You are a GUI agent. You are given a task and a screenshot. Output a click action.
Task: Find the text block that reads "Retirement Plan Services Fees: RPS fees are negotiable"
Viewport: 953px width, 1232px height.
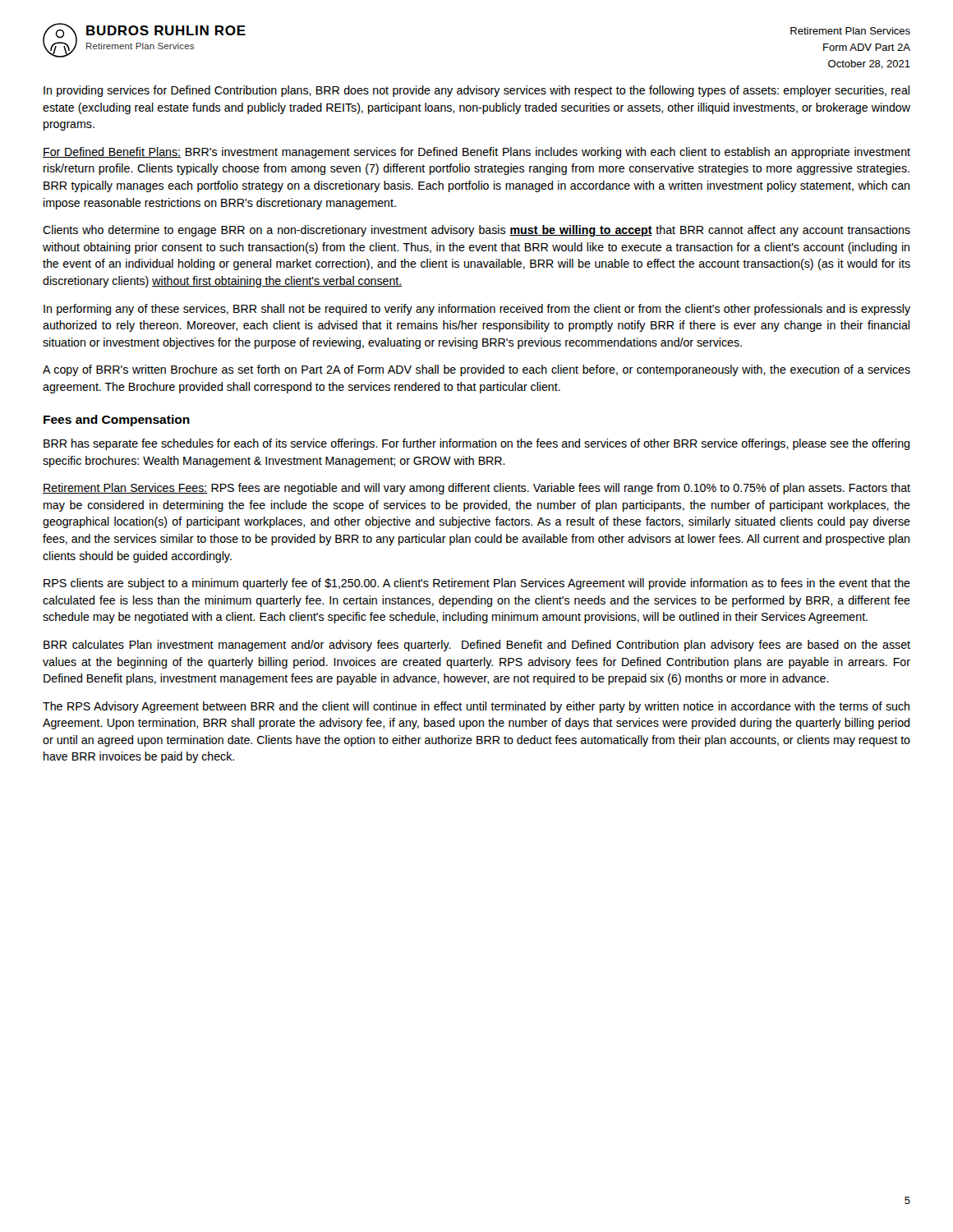(x=476, y=522)
